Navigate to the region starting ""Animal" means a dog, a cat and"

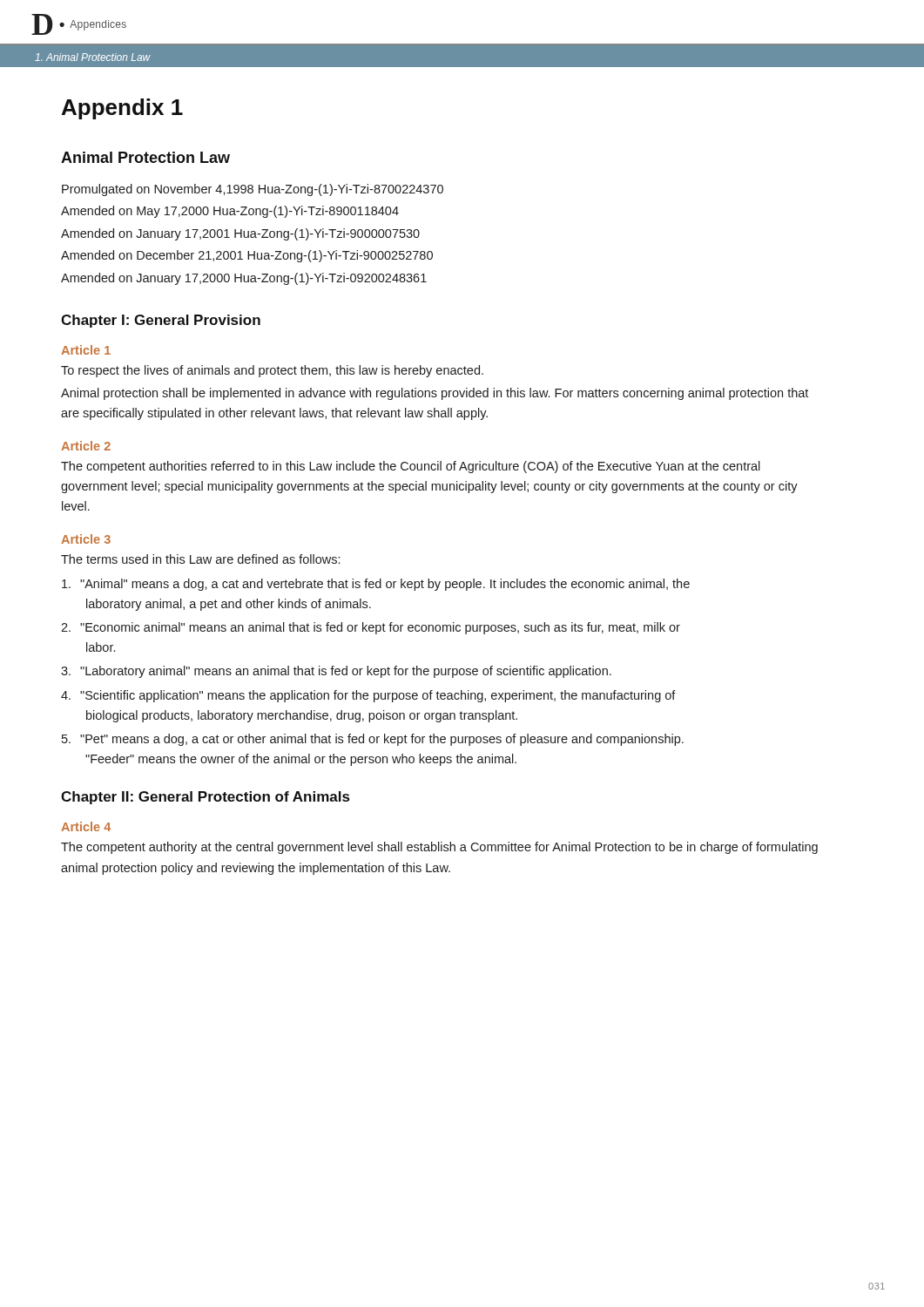click(x=444, y=594)
